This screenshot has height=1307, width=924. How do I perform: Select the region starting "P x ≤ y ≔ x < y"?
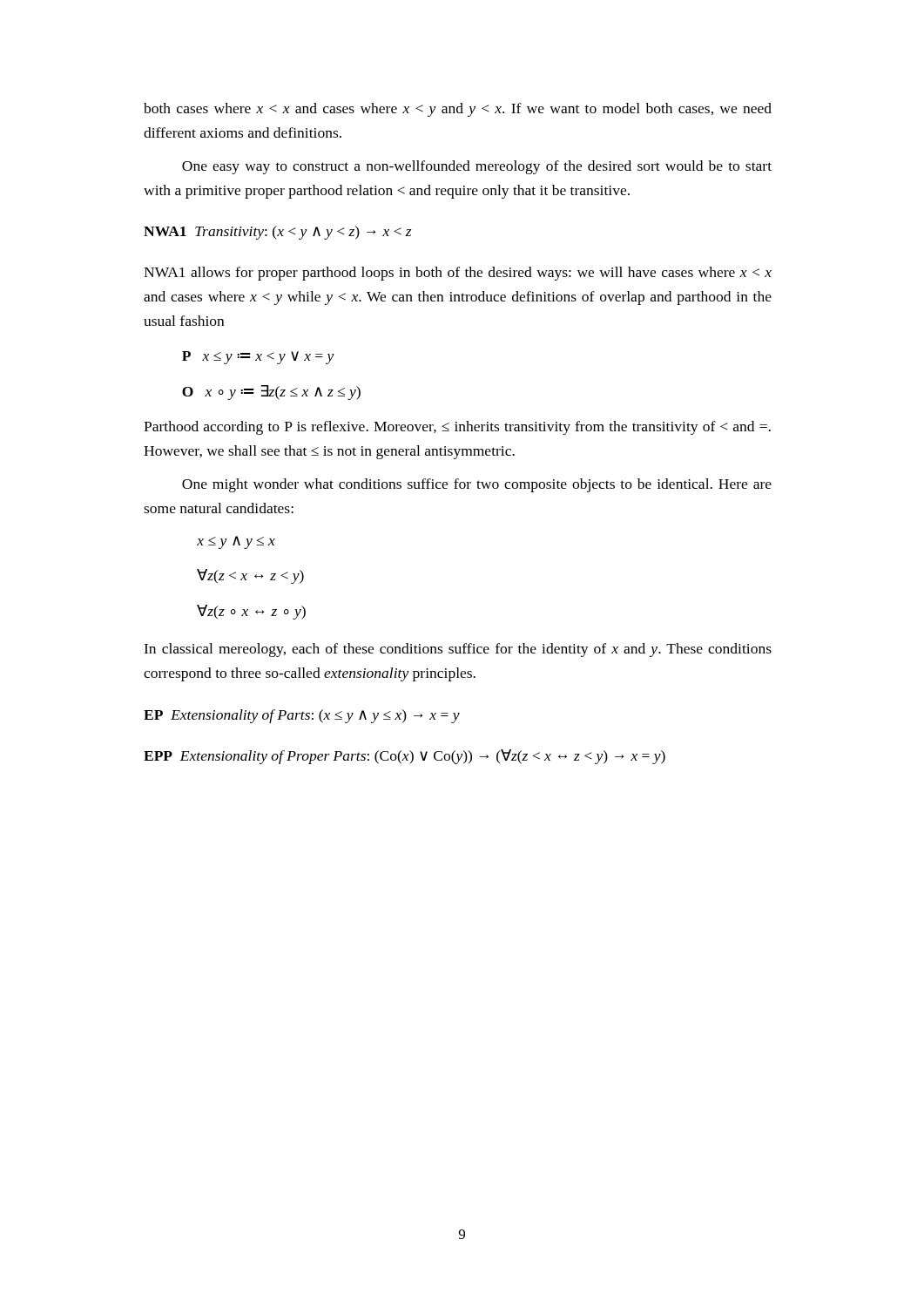(x=258, y=356)
